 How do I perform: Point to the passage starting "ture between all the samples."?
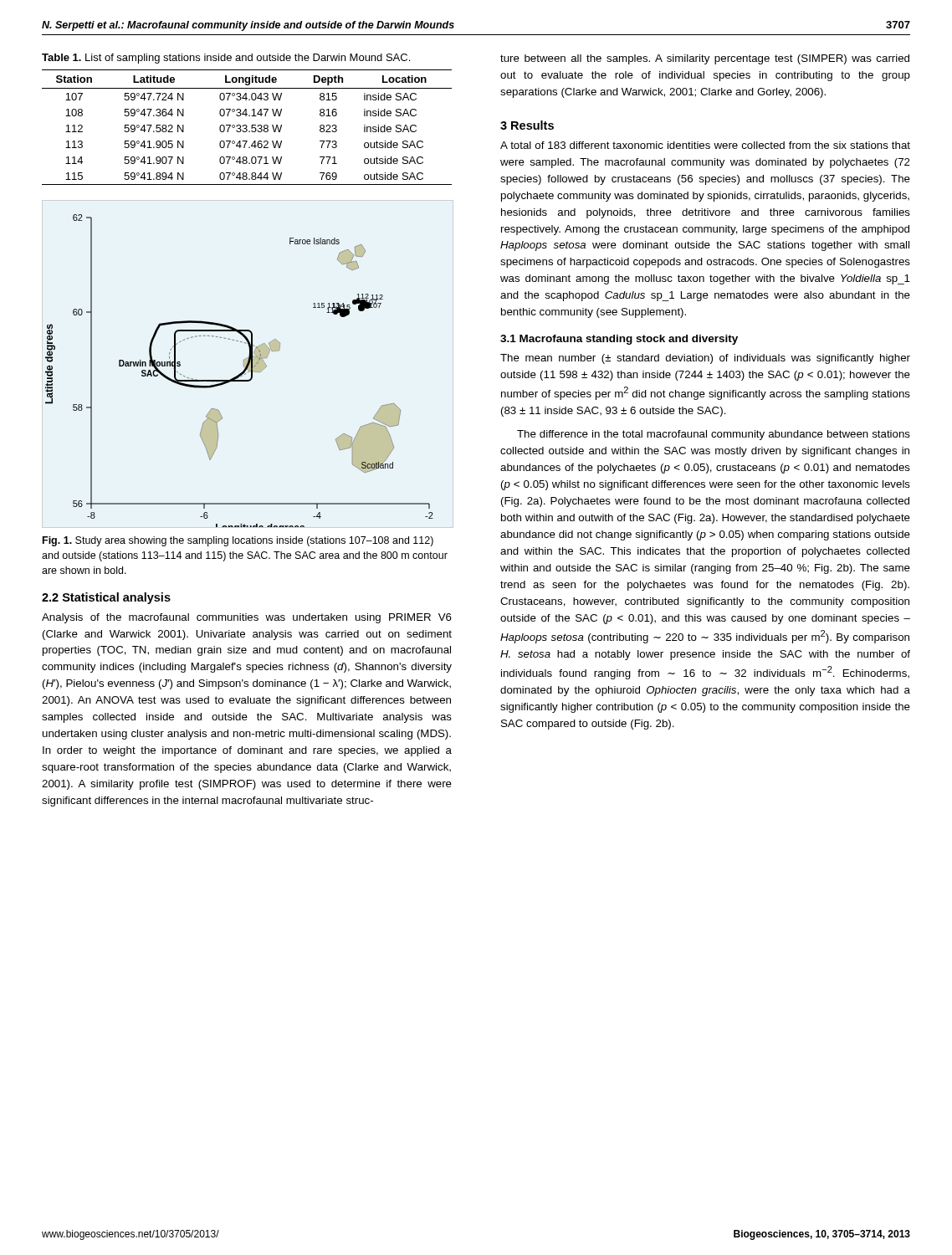pos(705,75)
